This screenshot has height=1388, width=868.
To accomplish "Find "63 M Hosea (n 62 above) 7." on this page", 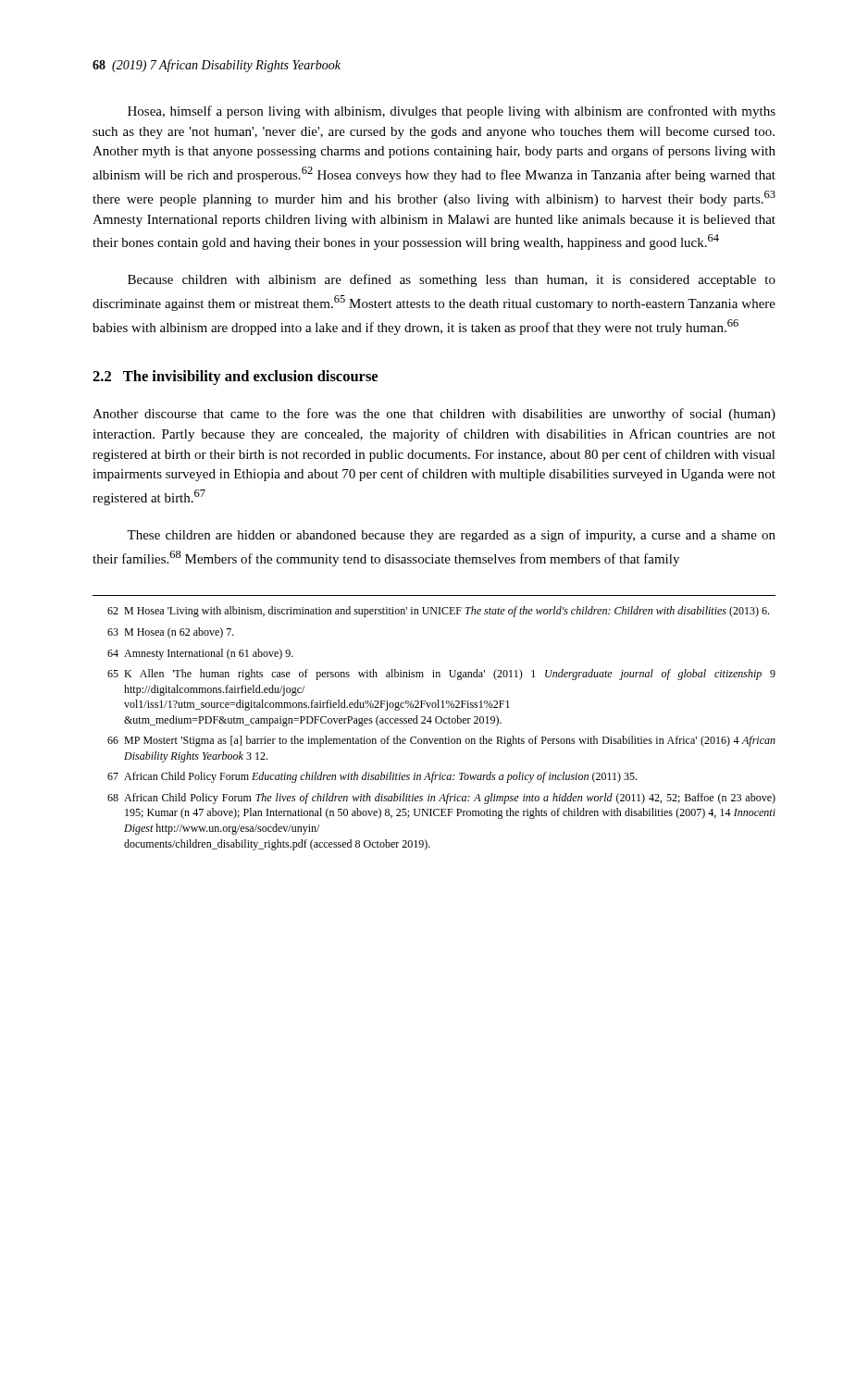I will pos(171,633).
